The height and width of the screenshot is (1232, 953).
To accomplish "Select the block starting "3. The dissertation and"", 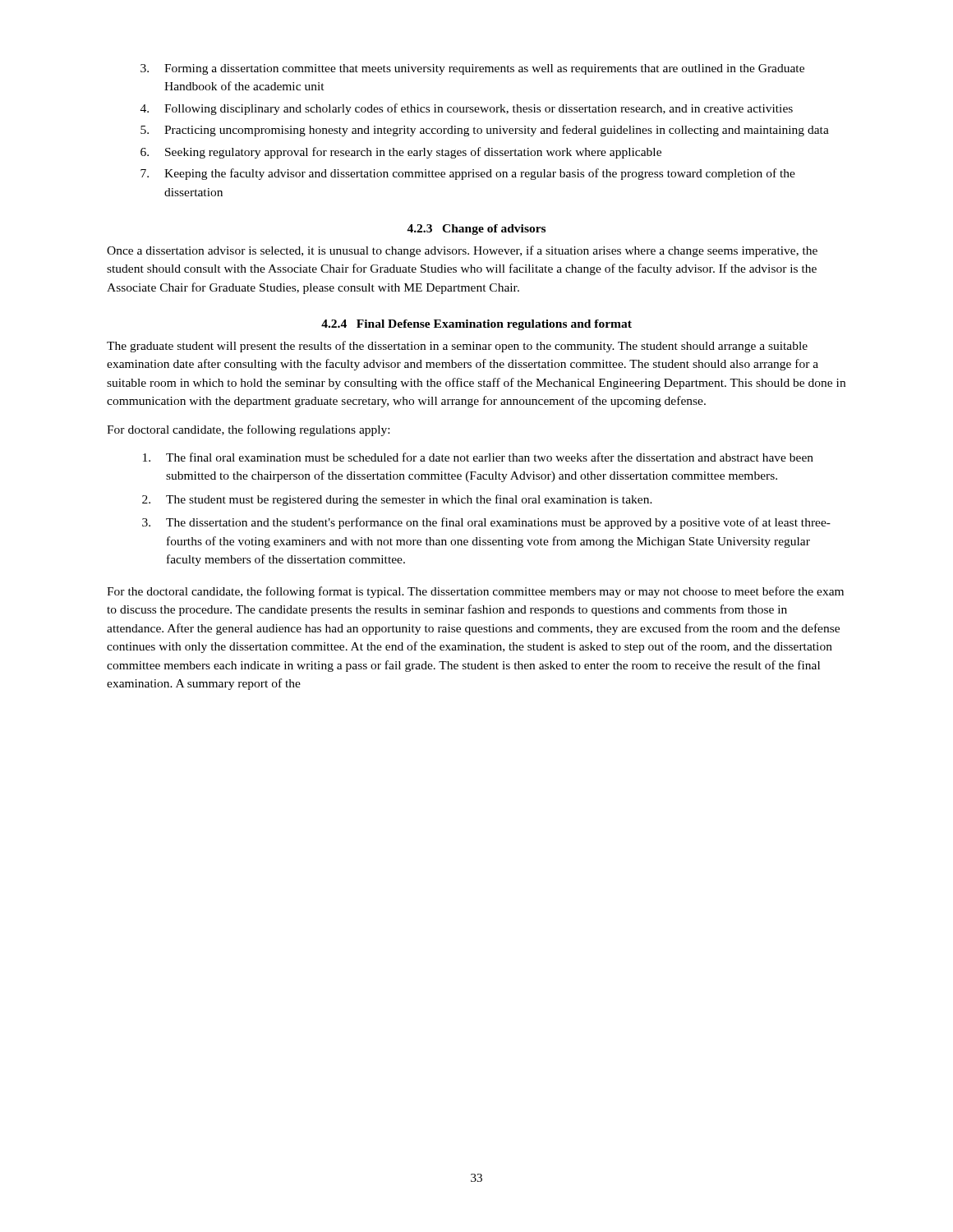I will (x=476, y=541).
